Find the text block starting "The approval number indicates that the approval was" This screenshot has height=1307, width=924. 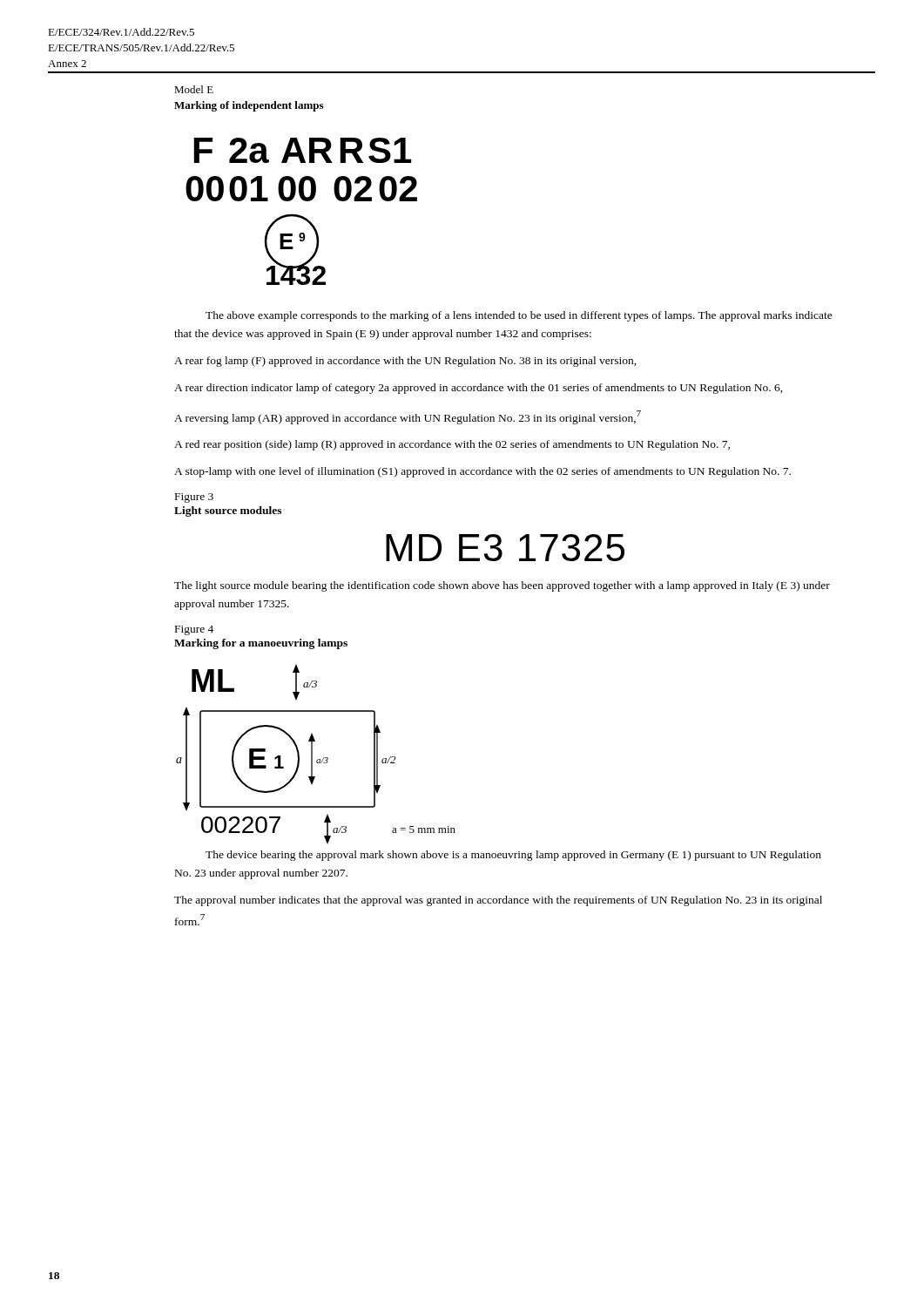[505, 911]
